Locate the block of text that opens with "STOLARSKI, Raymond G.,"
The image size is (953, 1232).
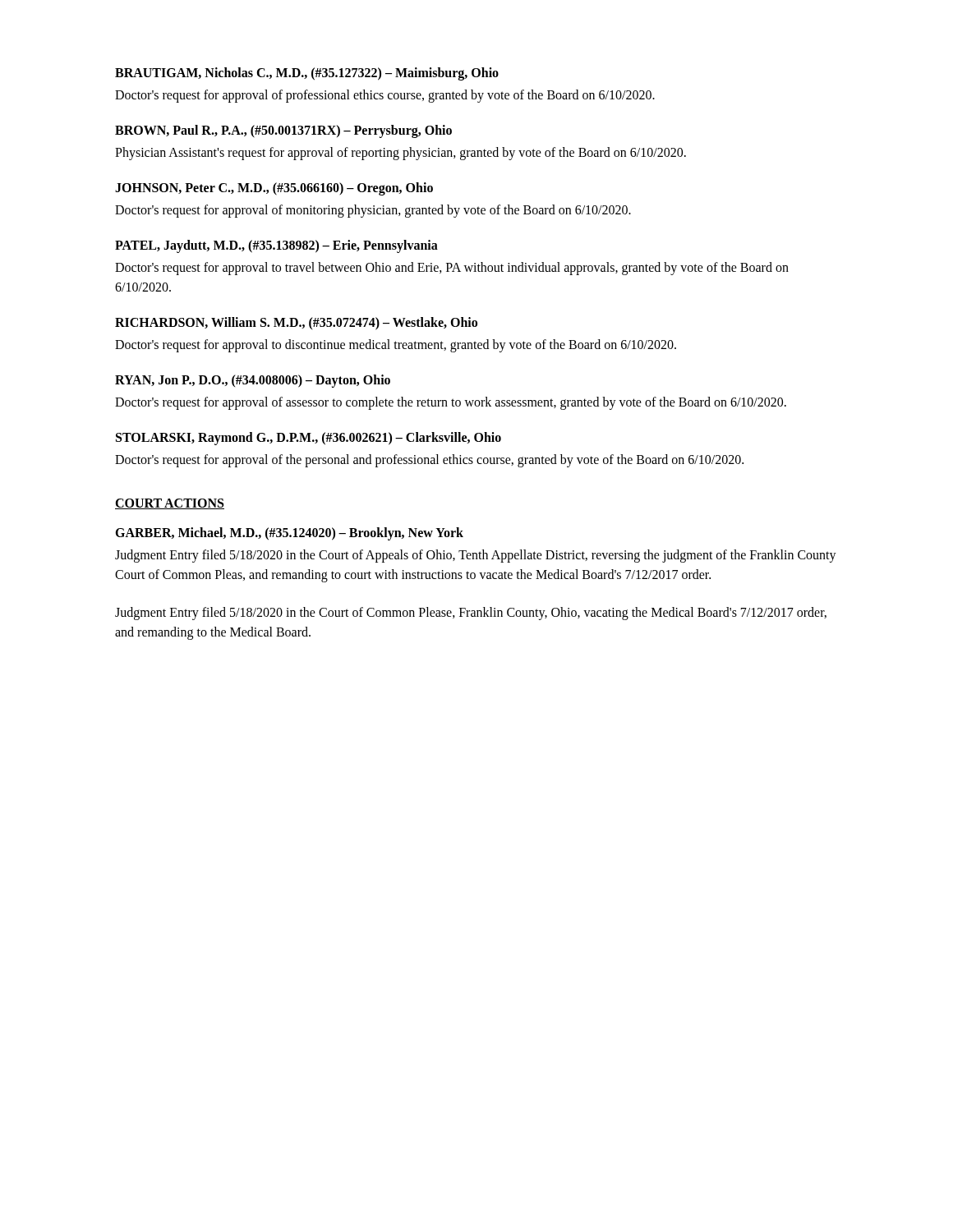point(308,437)
